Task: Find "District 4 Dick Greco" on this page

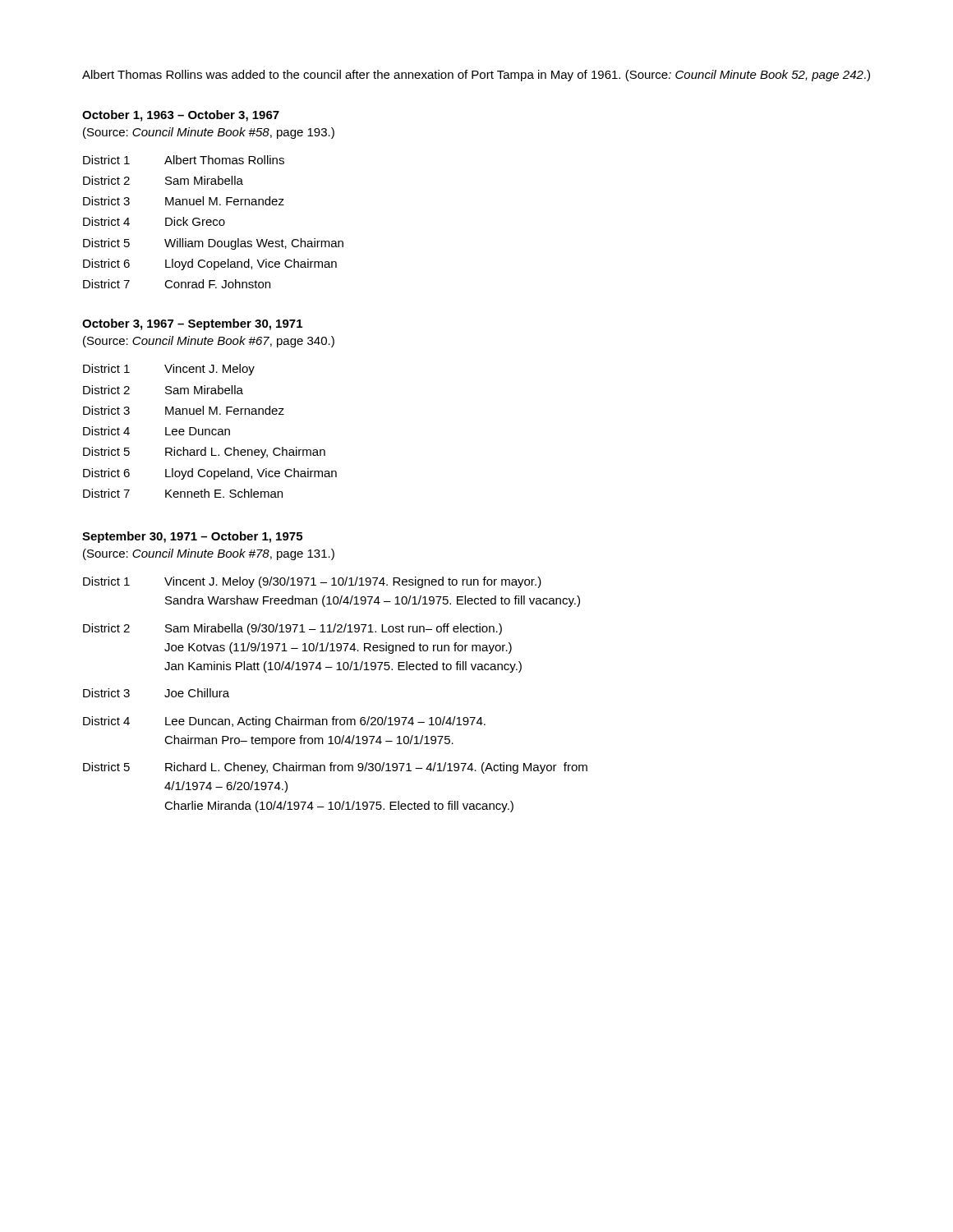Action: (x=105, y=221)
